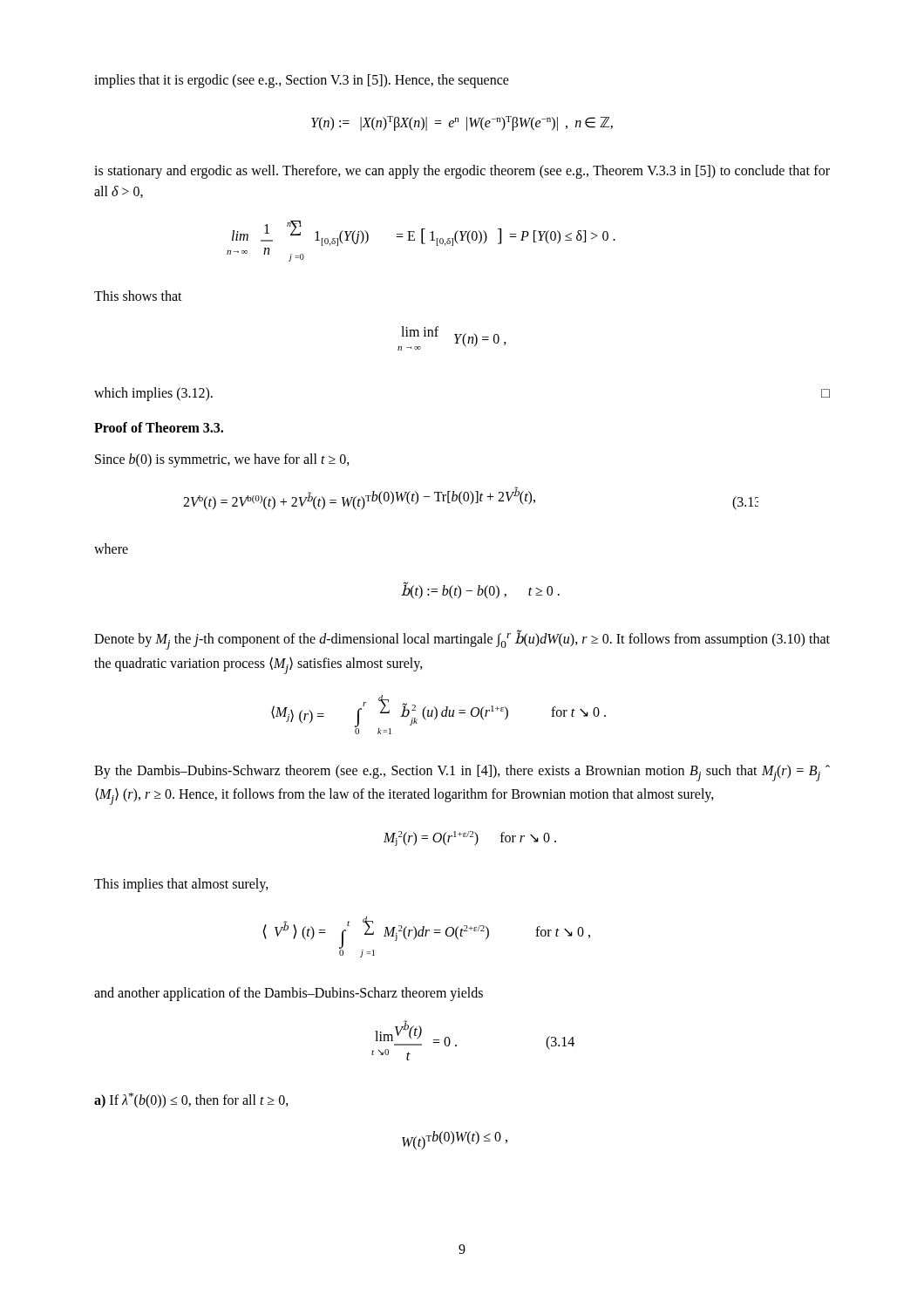Locate the passage starting "b̃(t) := b(t) − b(0) ,"
The width and height of the screenshot is (924, 1308).
pyautogui.click(x=462, y=593)
